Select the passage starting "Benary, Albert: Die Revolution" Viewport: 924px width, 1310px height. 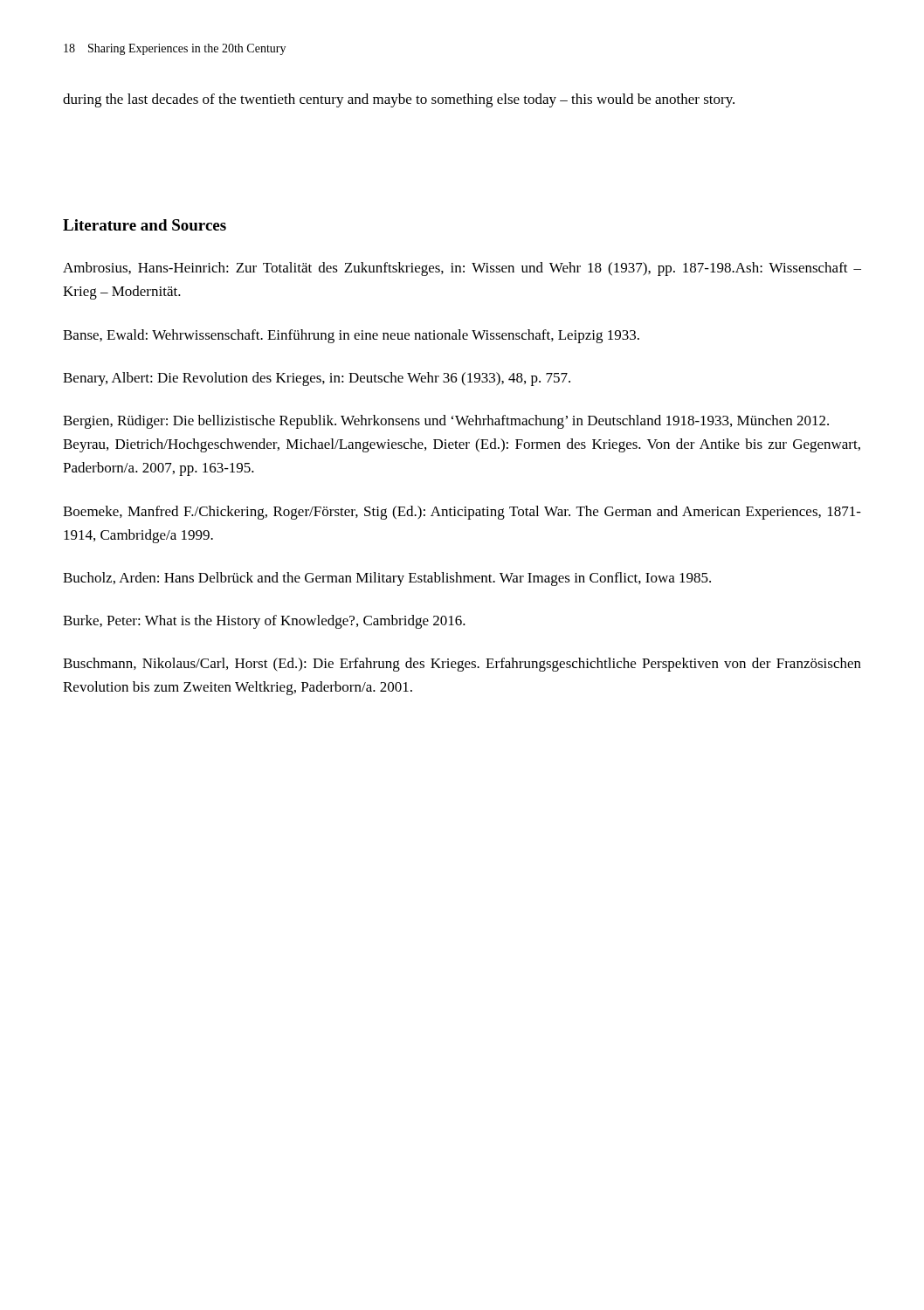coord(317,377)
